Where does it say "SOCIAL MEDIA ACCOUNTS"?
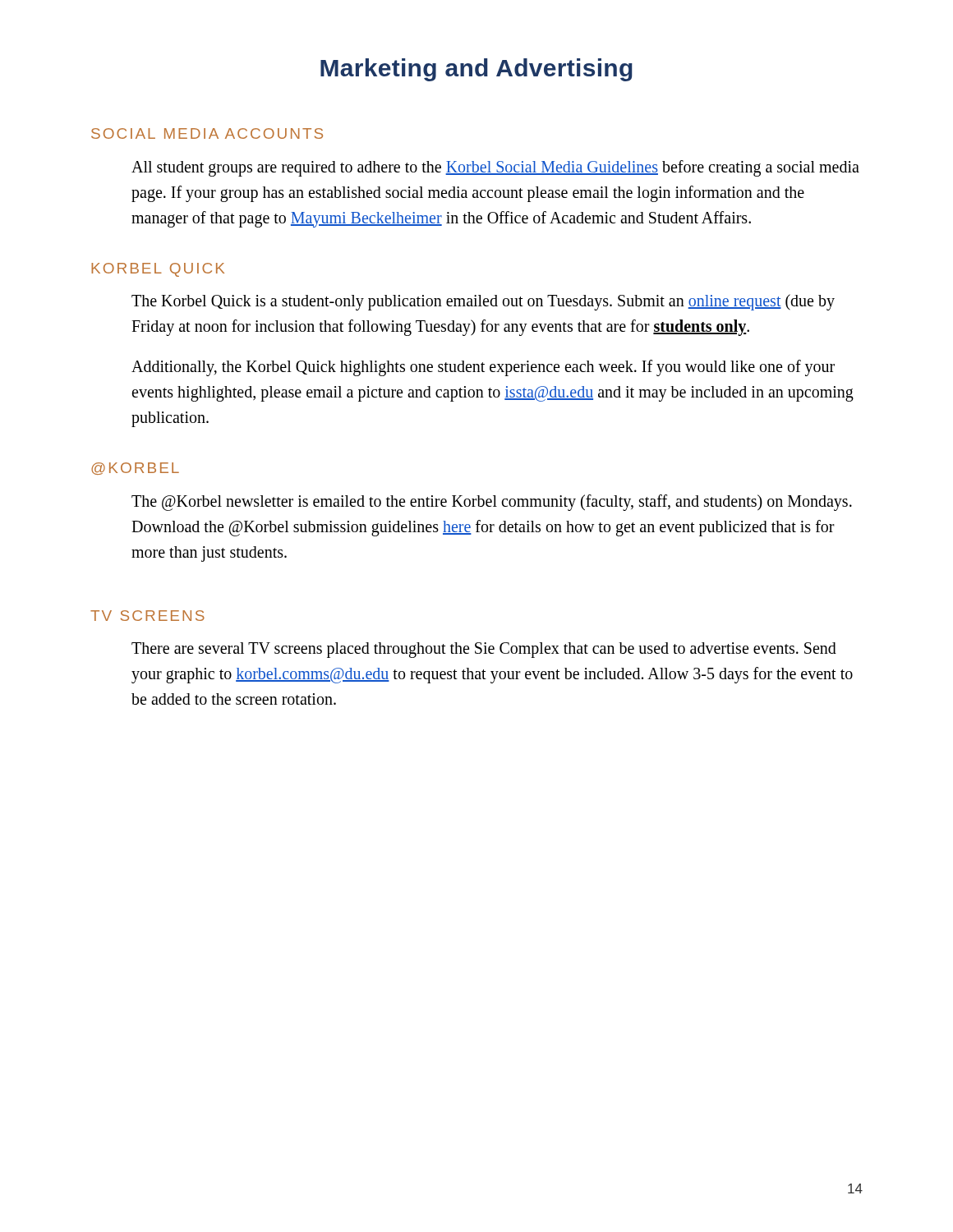 click(208, 133)
